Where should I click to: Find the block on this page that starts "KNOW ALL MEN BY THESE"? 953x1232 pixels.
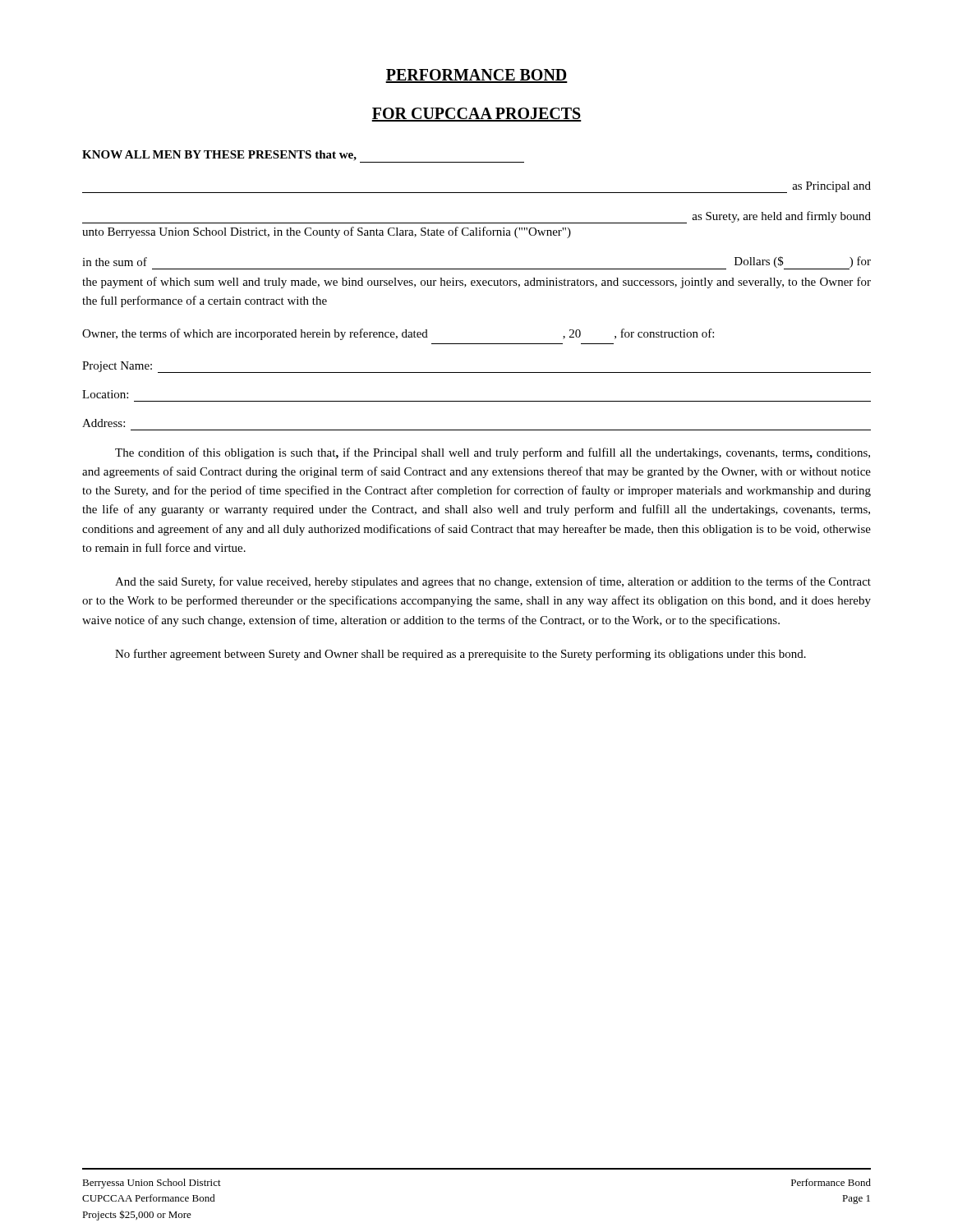pos(303,155)
